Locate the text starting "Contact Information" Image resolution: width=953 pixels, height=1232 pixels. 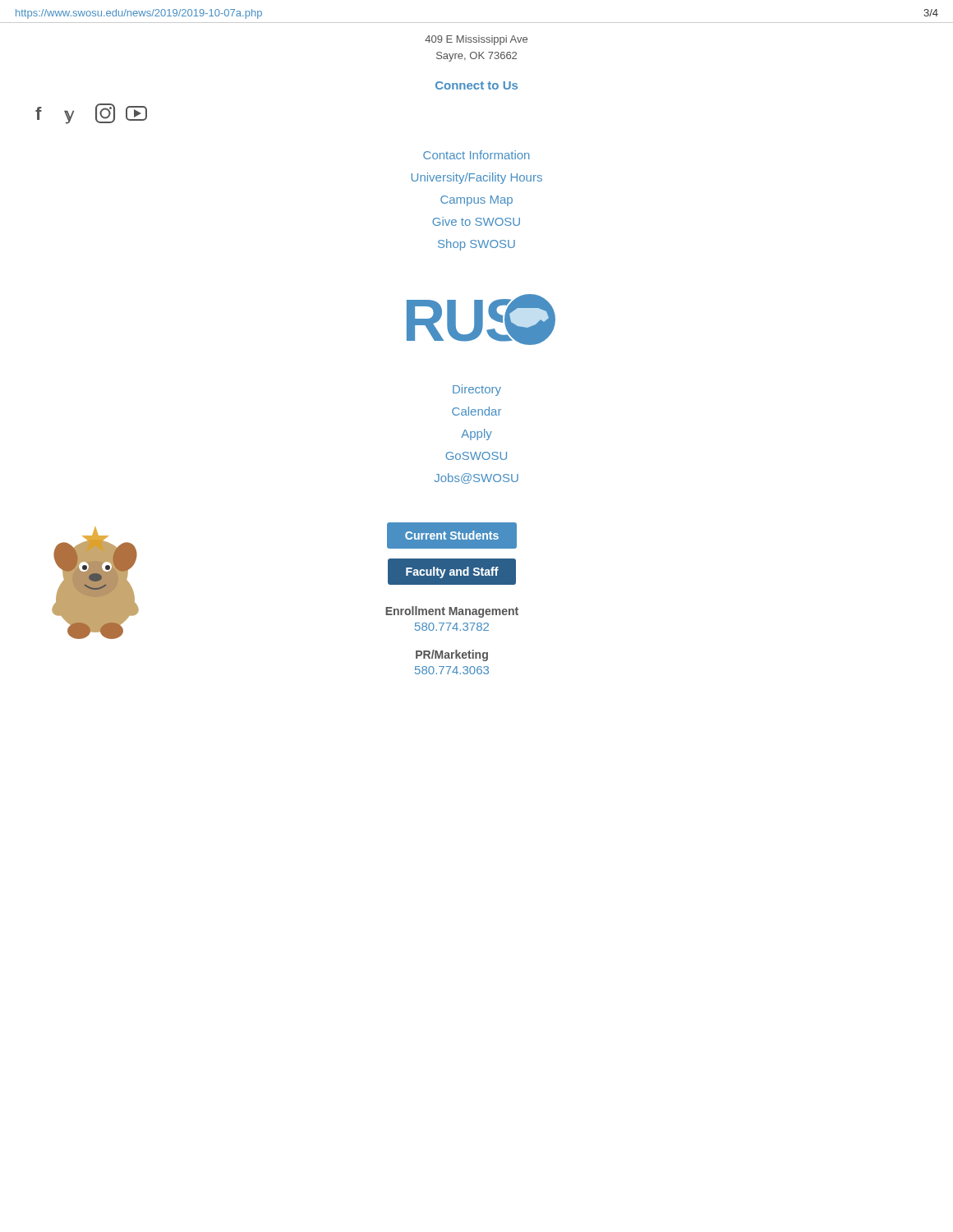476,155
